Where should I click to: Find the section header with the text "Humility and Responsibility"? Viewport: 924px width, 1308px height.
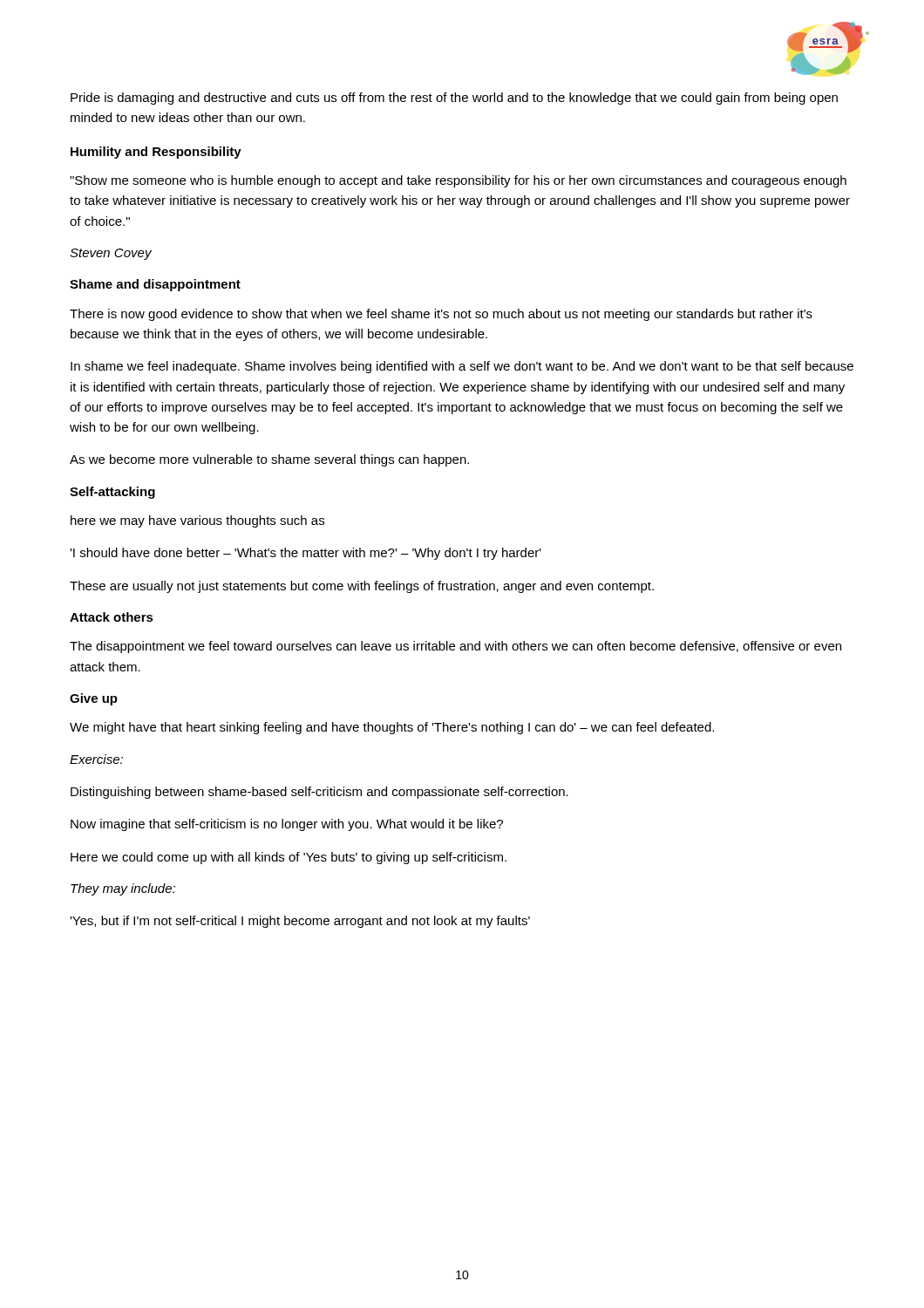pyautogui.click(x=155, y=151)
